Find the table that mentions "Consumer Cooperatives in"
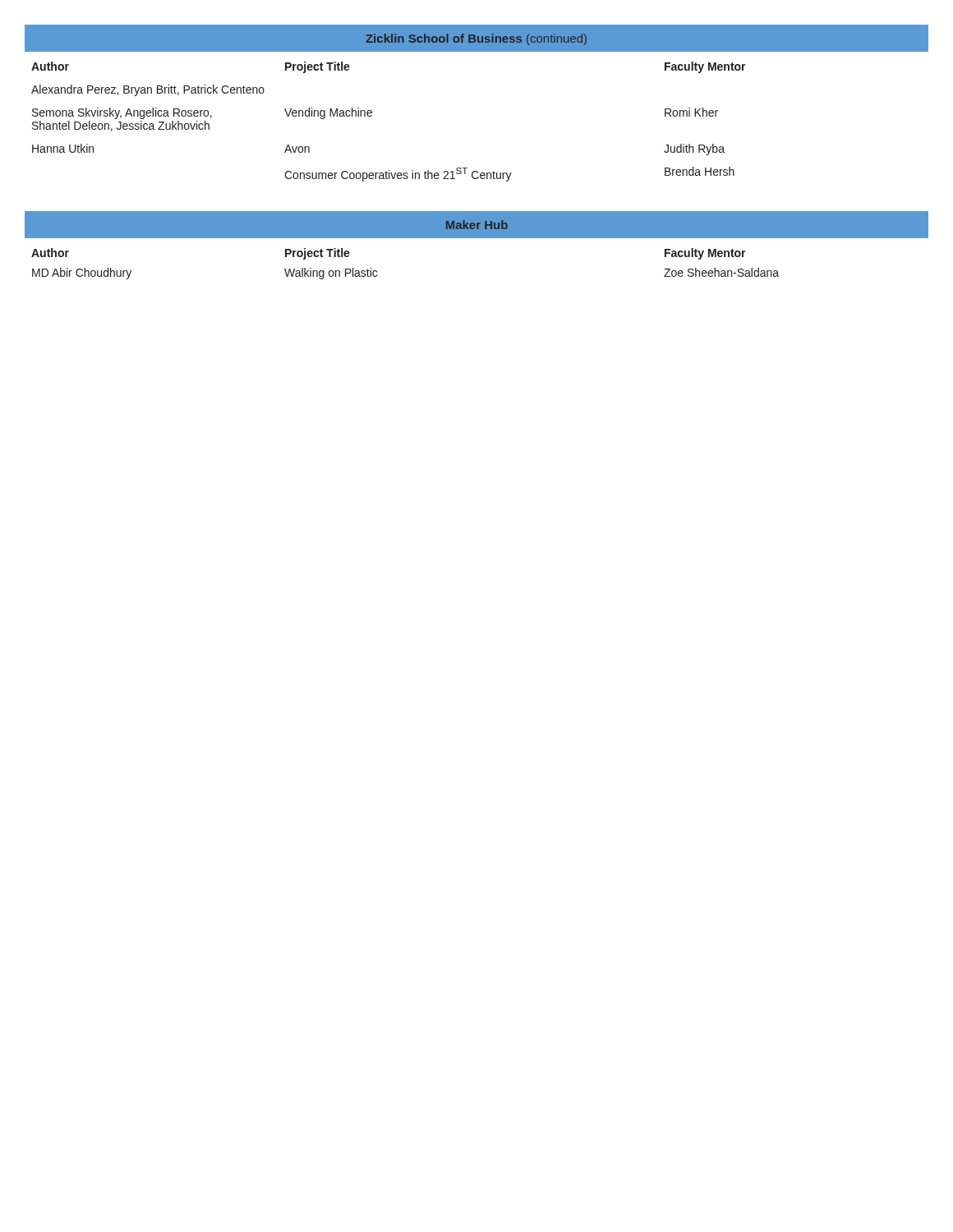Image resolution: width=953 pixels, height=1232 pixels. pos(476,119)
